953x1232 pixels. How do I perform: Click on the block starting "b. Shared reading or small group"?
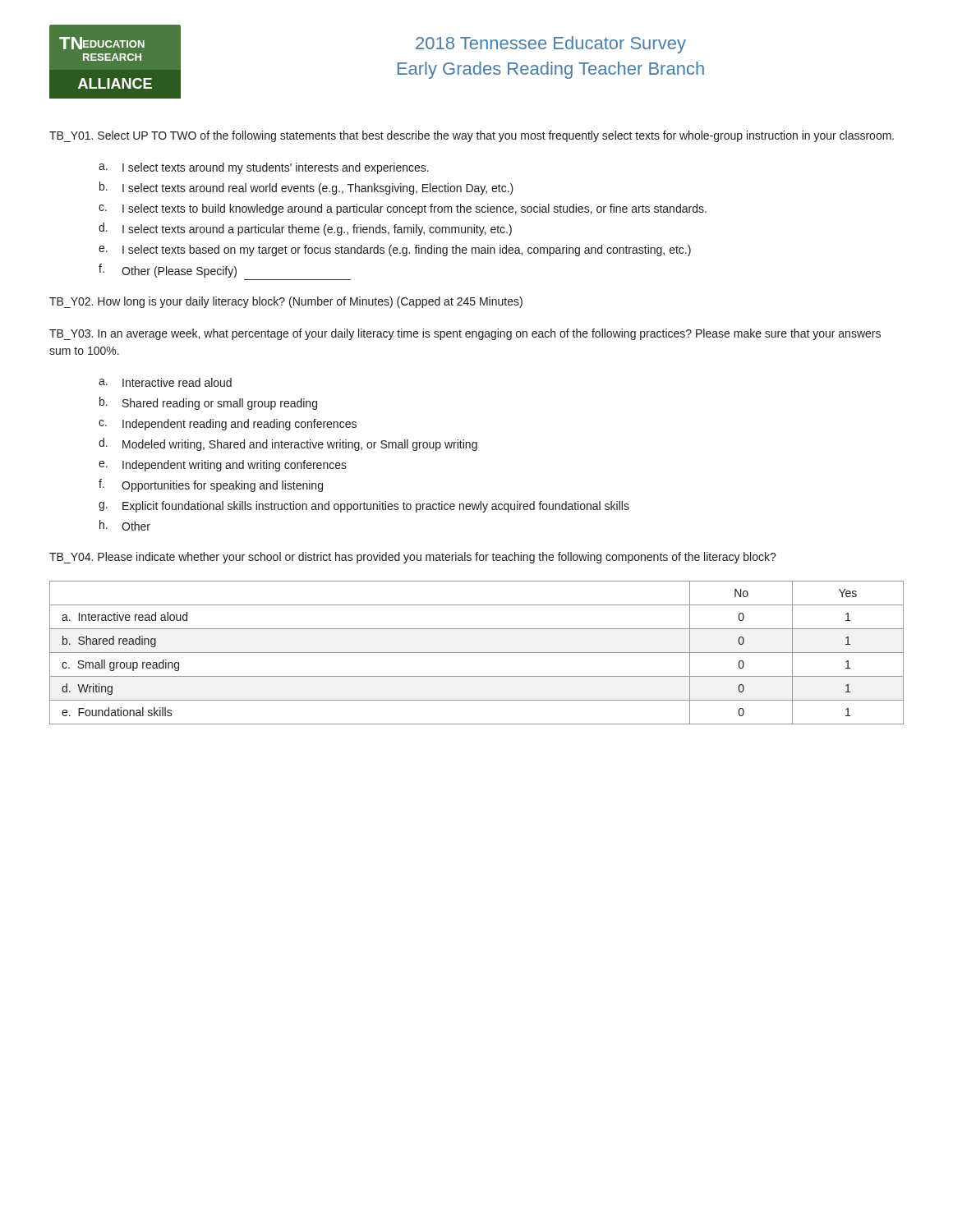coord(208,403)
